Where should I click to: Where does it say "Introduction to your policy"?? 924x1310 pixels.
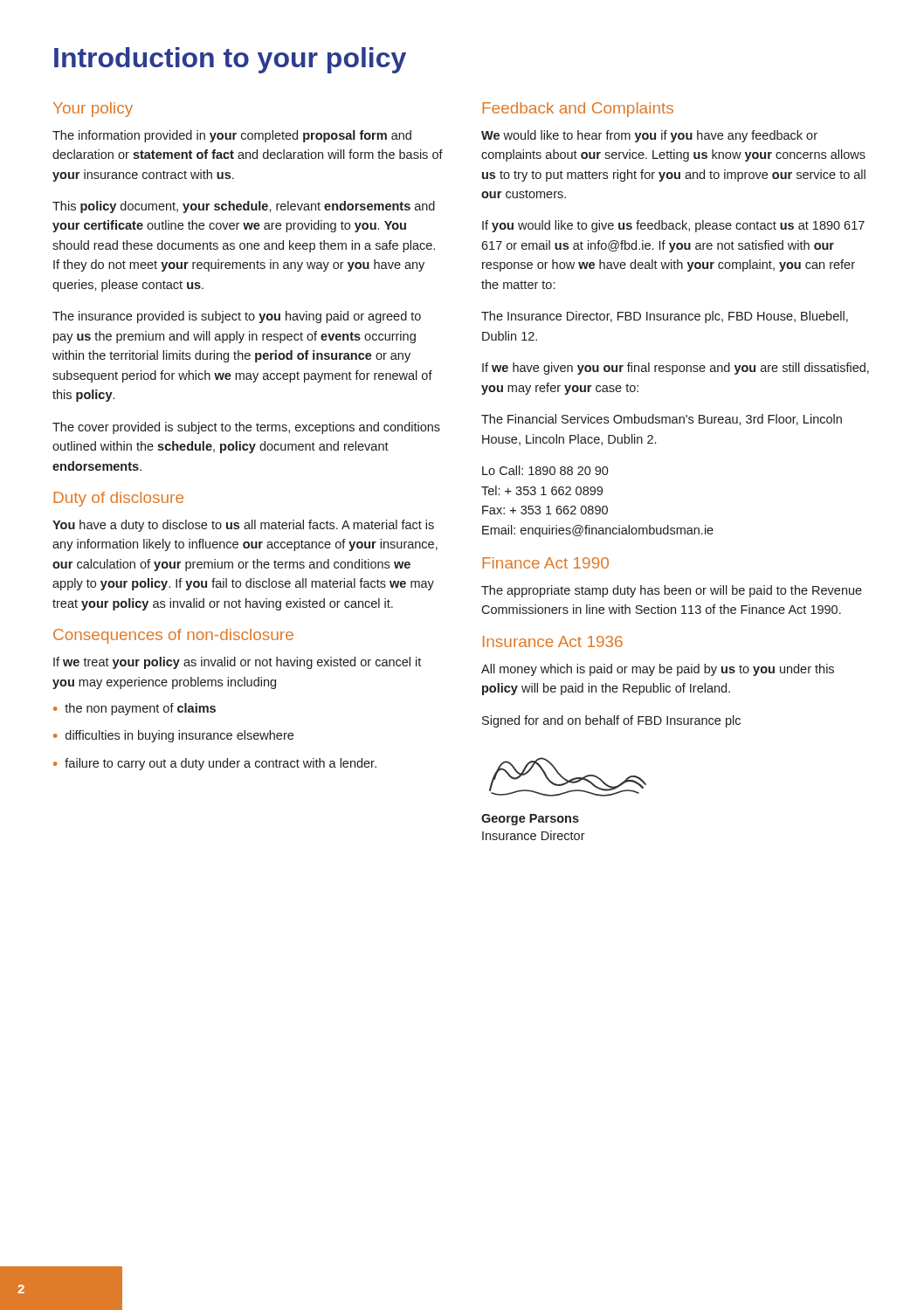229,58
